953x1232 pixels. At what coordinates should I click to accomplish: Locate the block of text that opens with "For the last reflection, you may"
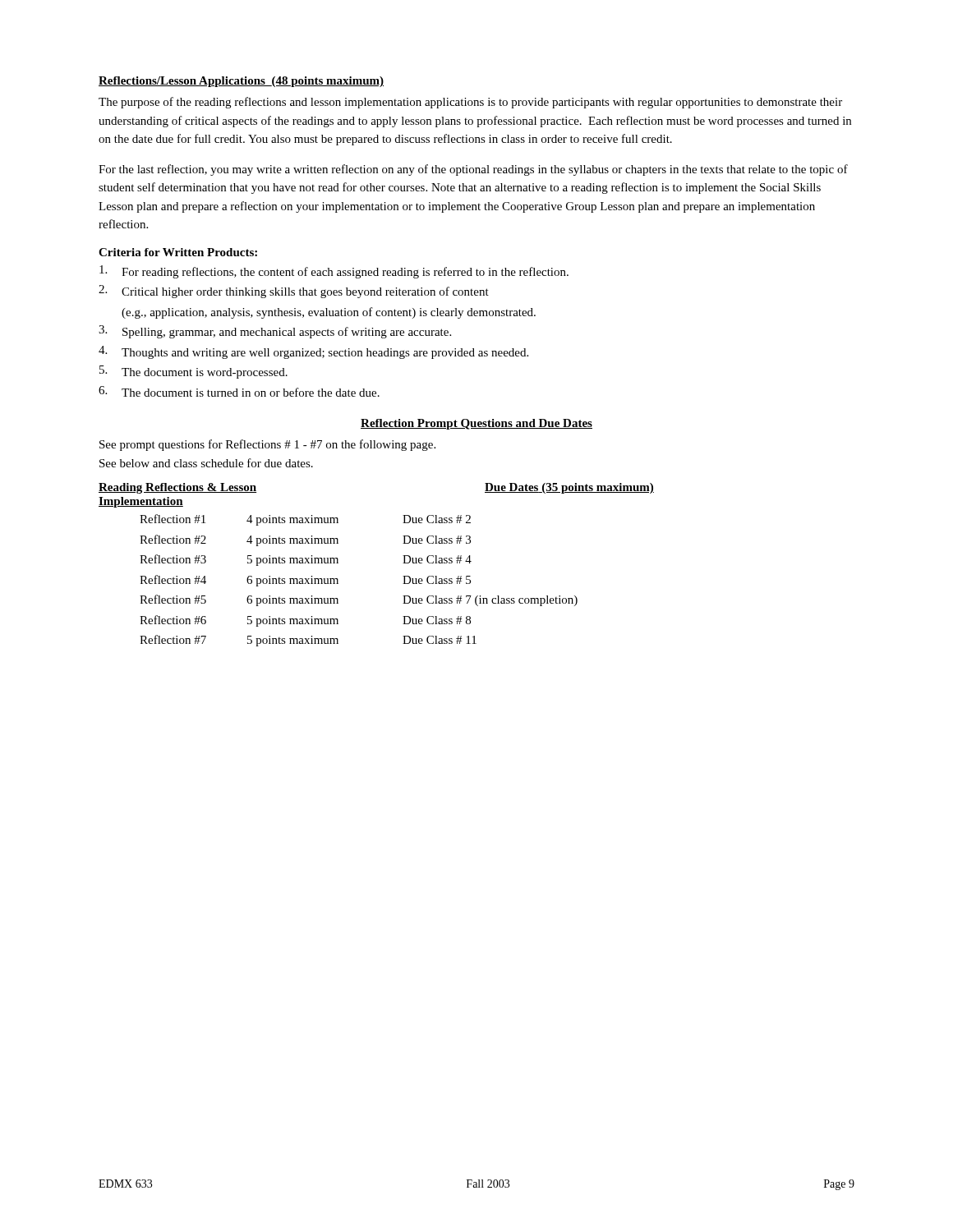[x=473, y=197]
